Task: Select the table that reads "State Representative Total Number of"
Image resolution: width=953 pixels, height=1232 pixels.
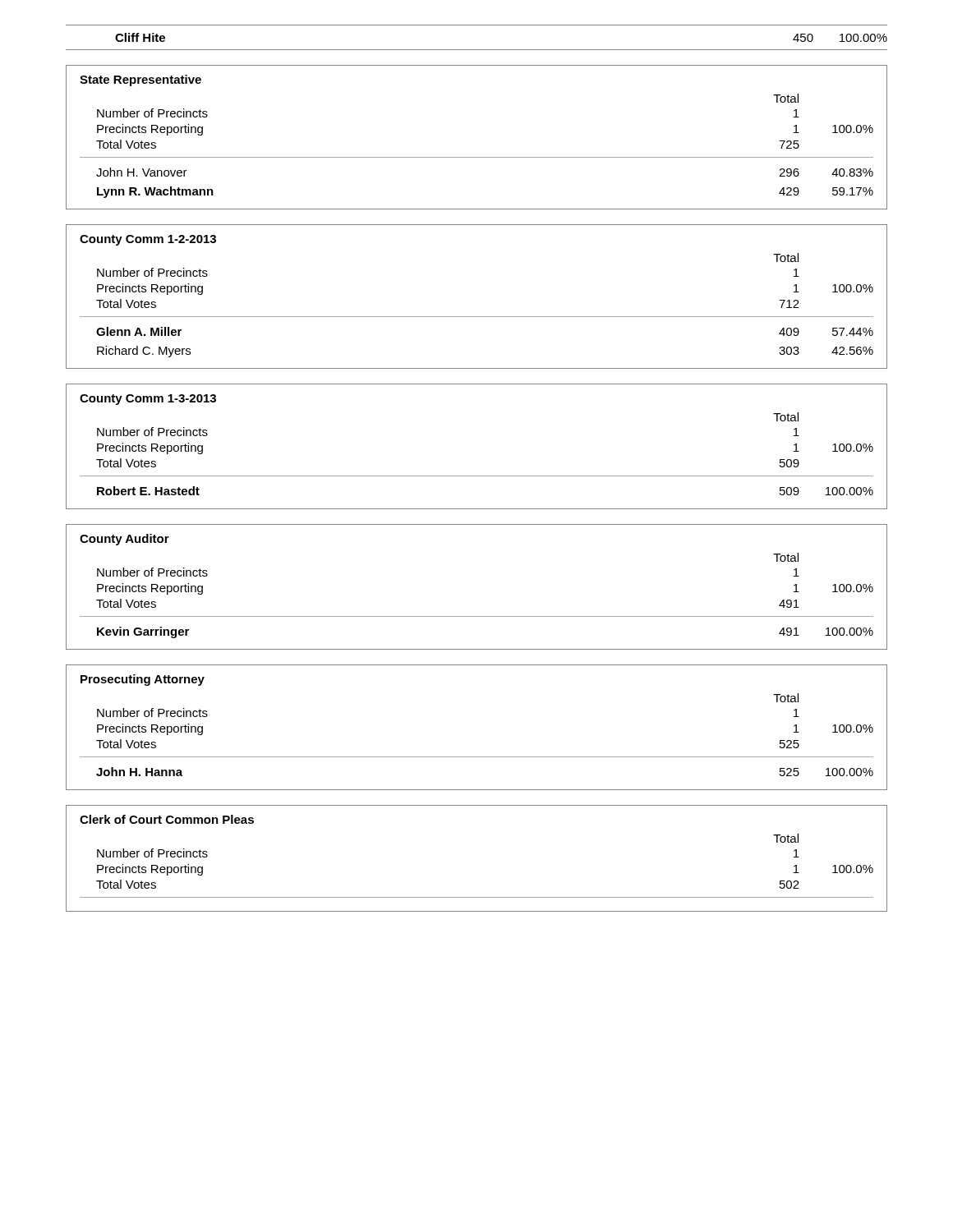Action: (476, 137)
